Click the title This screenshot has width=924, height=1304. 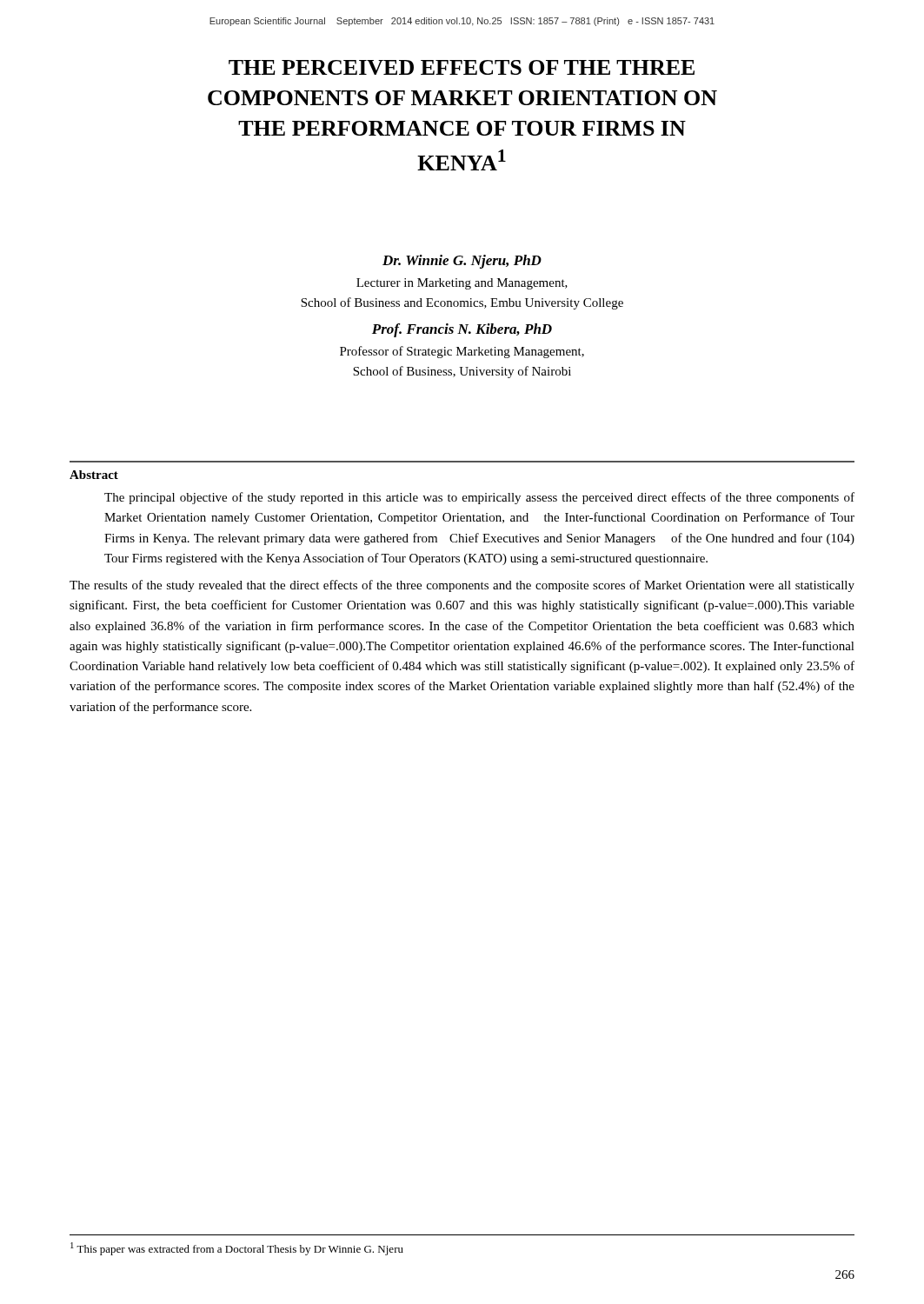[x=462, y=115]
